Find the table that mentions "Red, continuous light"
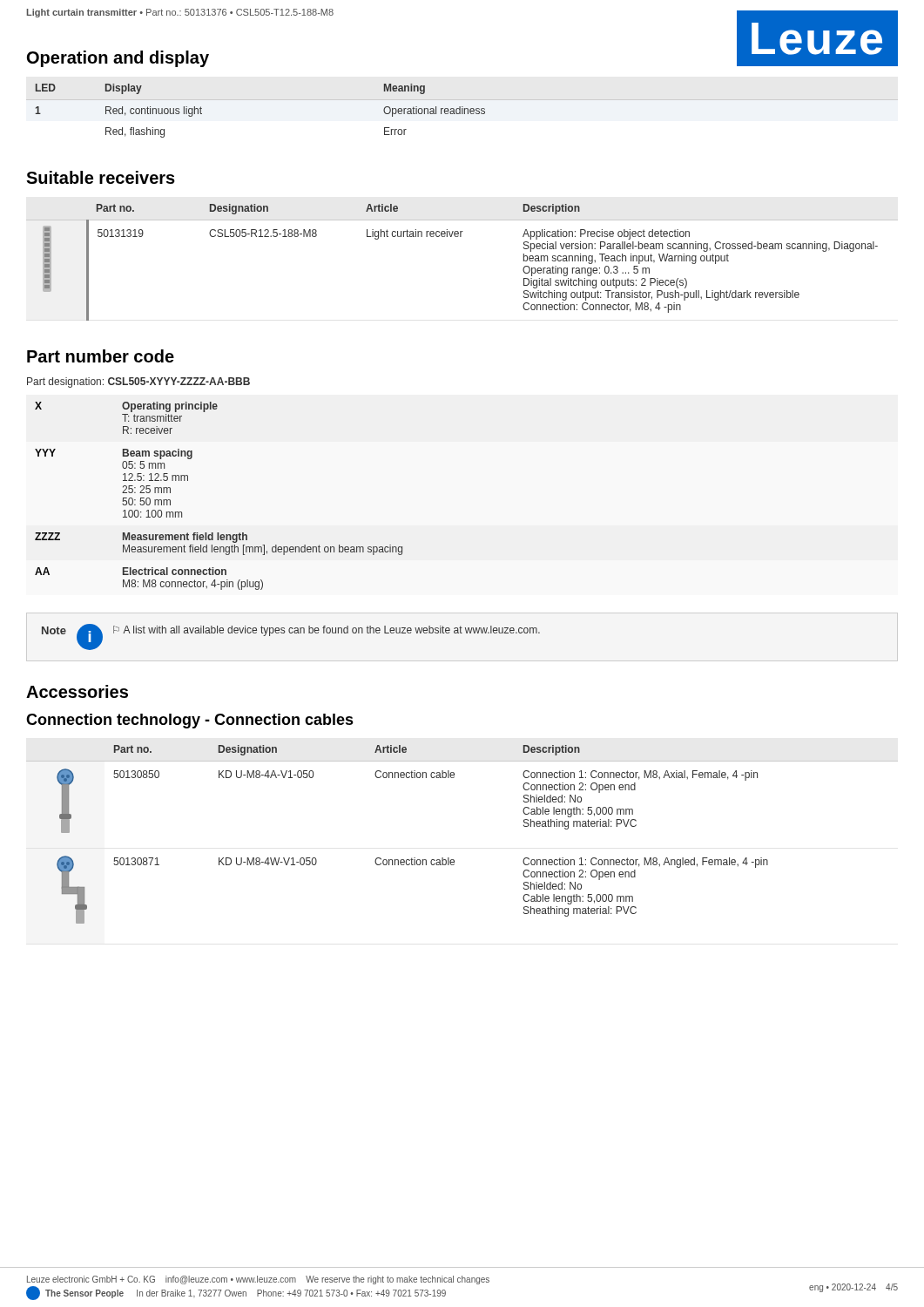The width and height of the screenshot is (924, 1307). pyautogui.click(x=462, y=109)
